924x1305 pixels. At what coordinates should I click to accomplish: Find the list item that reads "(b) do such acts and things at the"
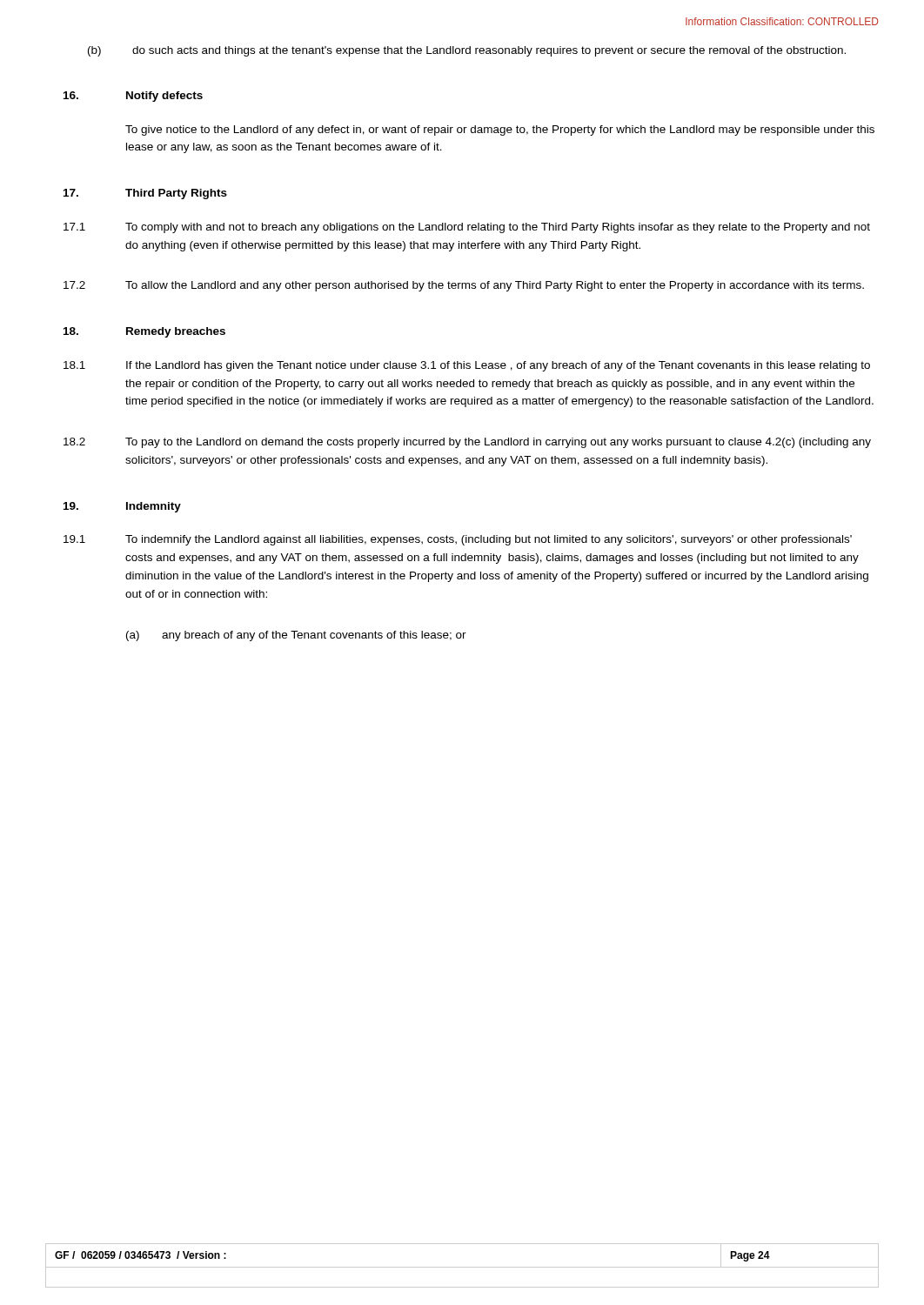[x=471, y=51]
